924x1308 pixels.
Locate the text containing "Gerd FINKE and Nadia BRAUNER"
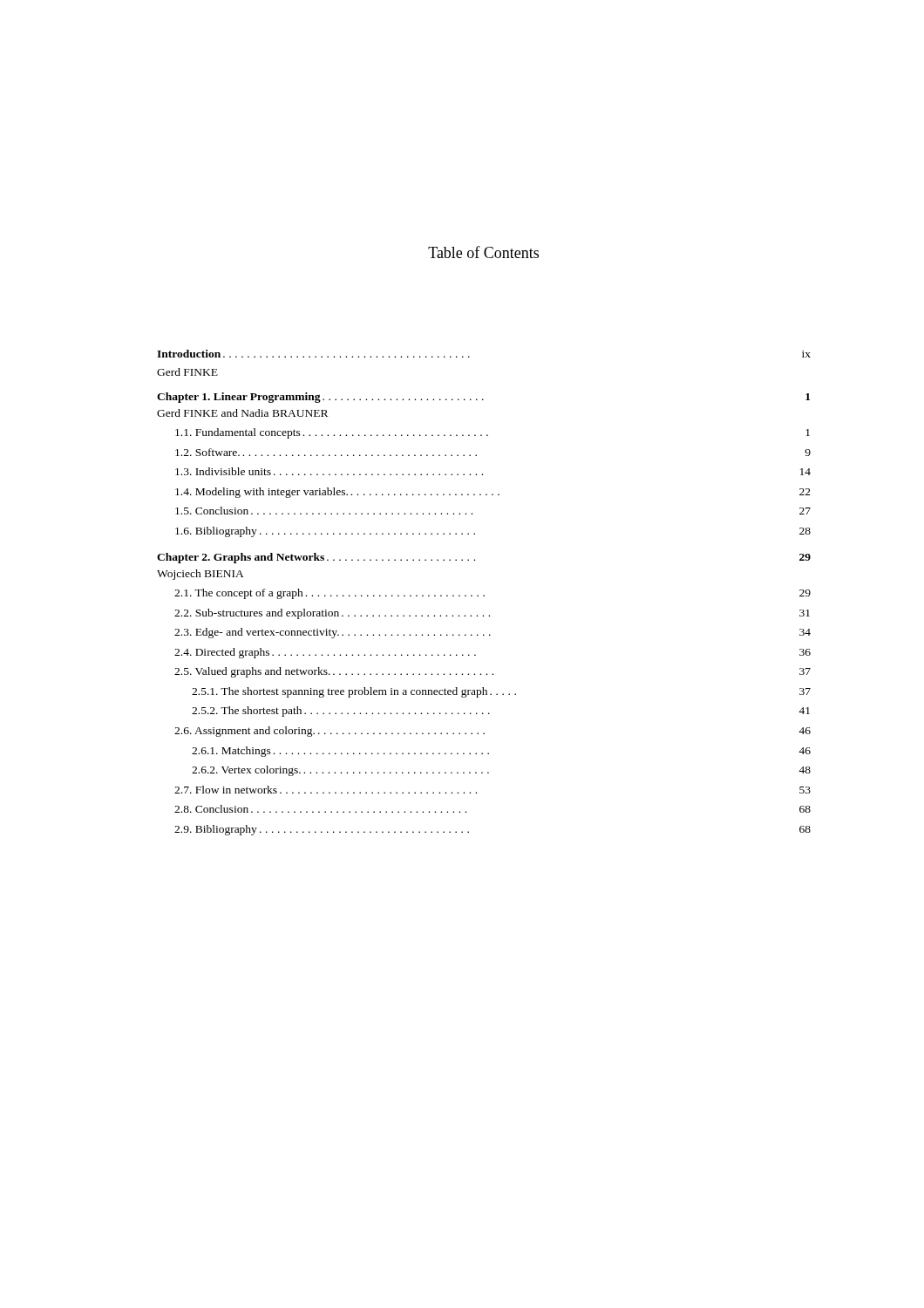coord(243,413)
